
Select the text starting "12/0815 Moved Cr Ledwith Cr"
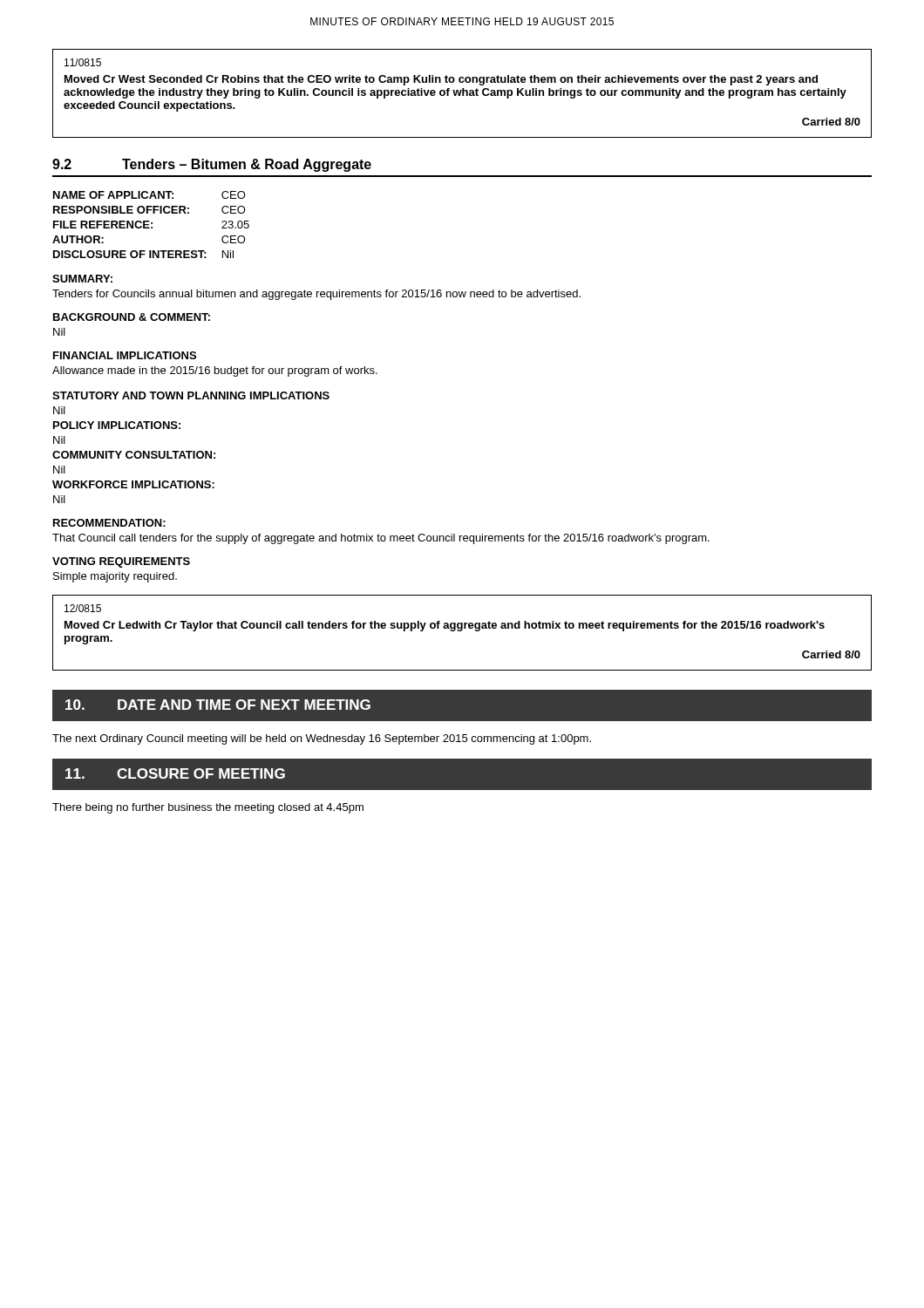[462, 632]
